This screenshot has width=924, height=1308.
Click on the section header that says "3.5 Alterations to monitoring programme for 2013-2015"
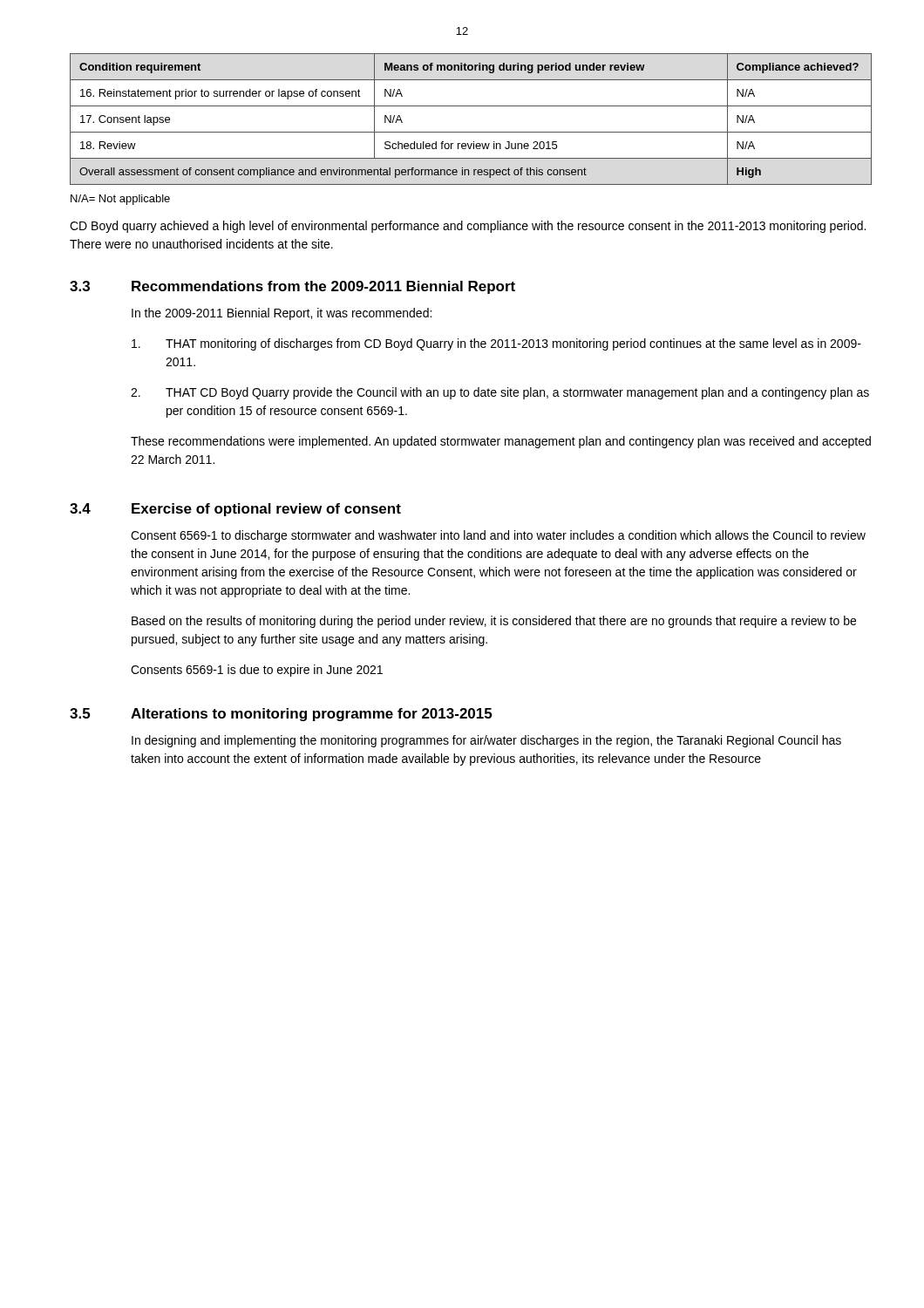(x=281, y=714)
